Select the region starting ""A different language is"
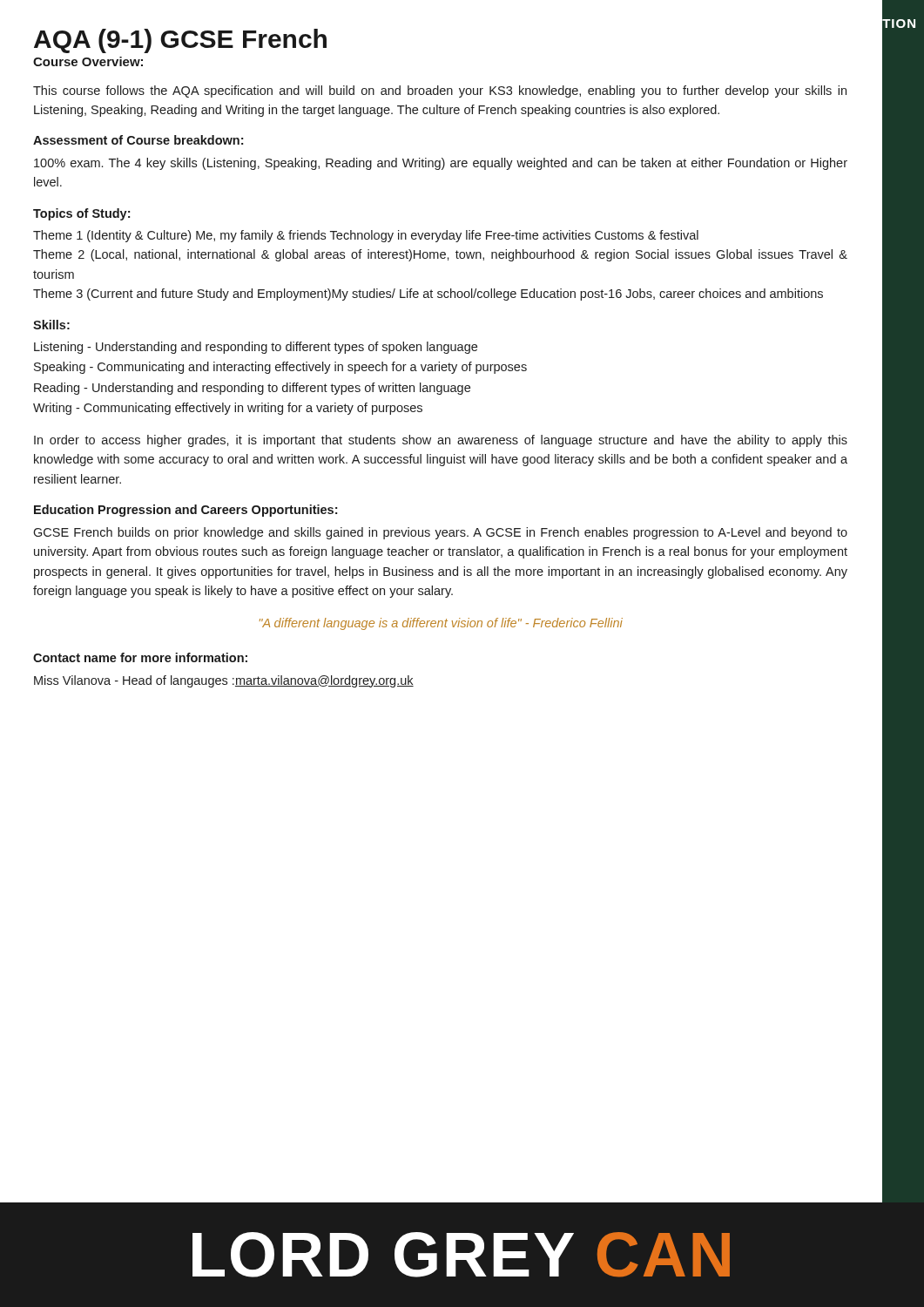 [x=440, y=623]
